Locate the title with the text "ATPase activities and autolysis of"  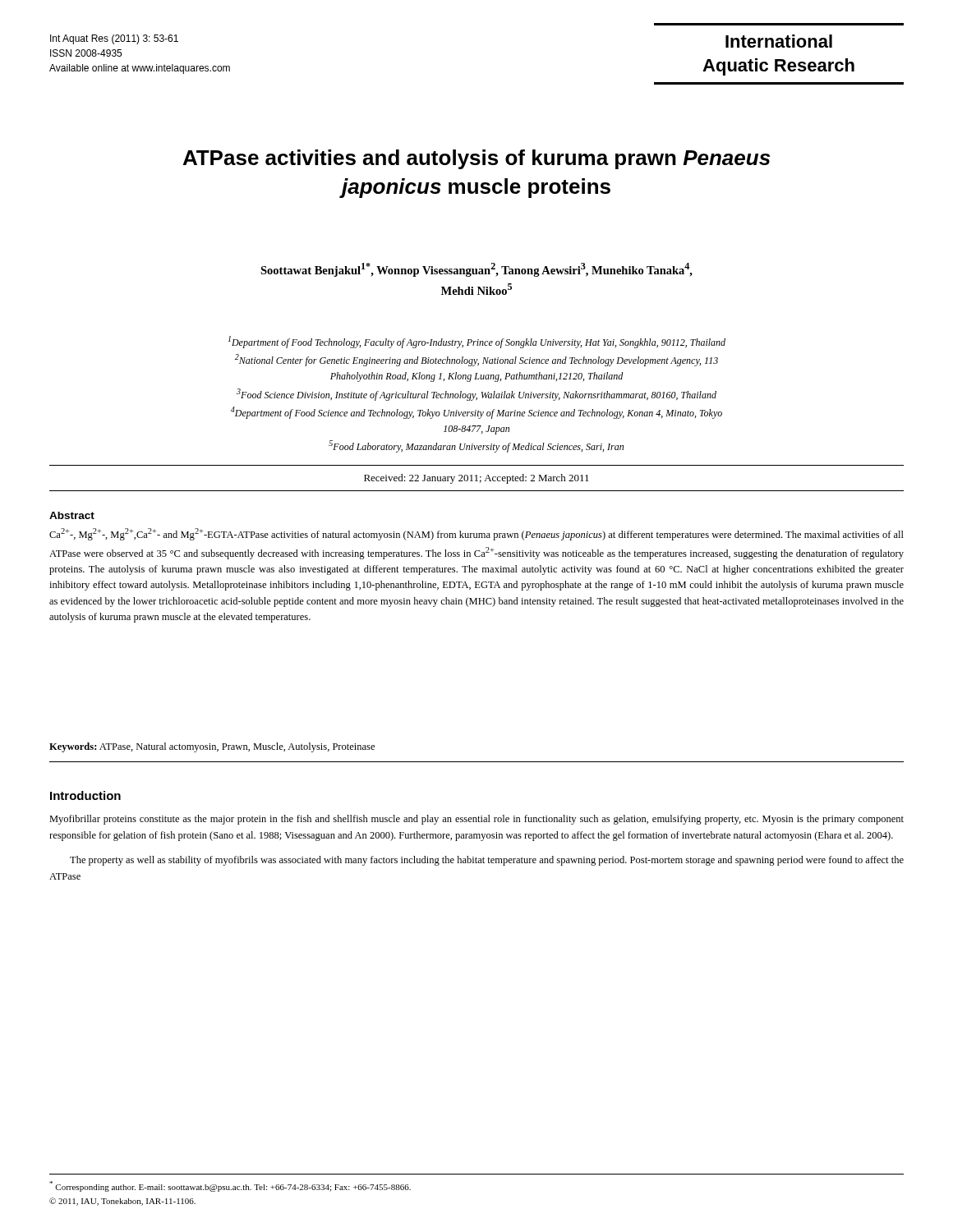[476, 173]
